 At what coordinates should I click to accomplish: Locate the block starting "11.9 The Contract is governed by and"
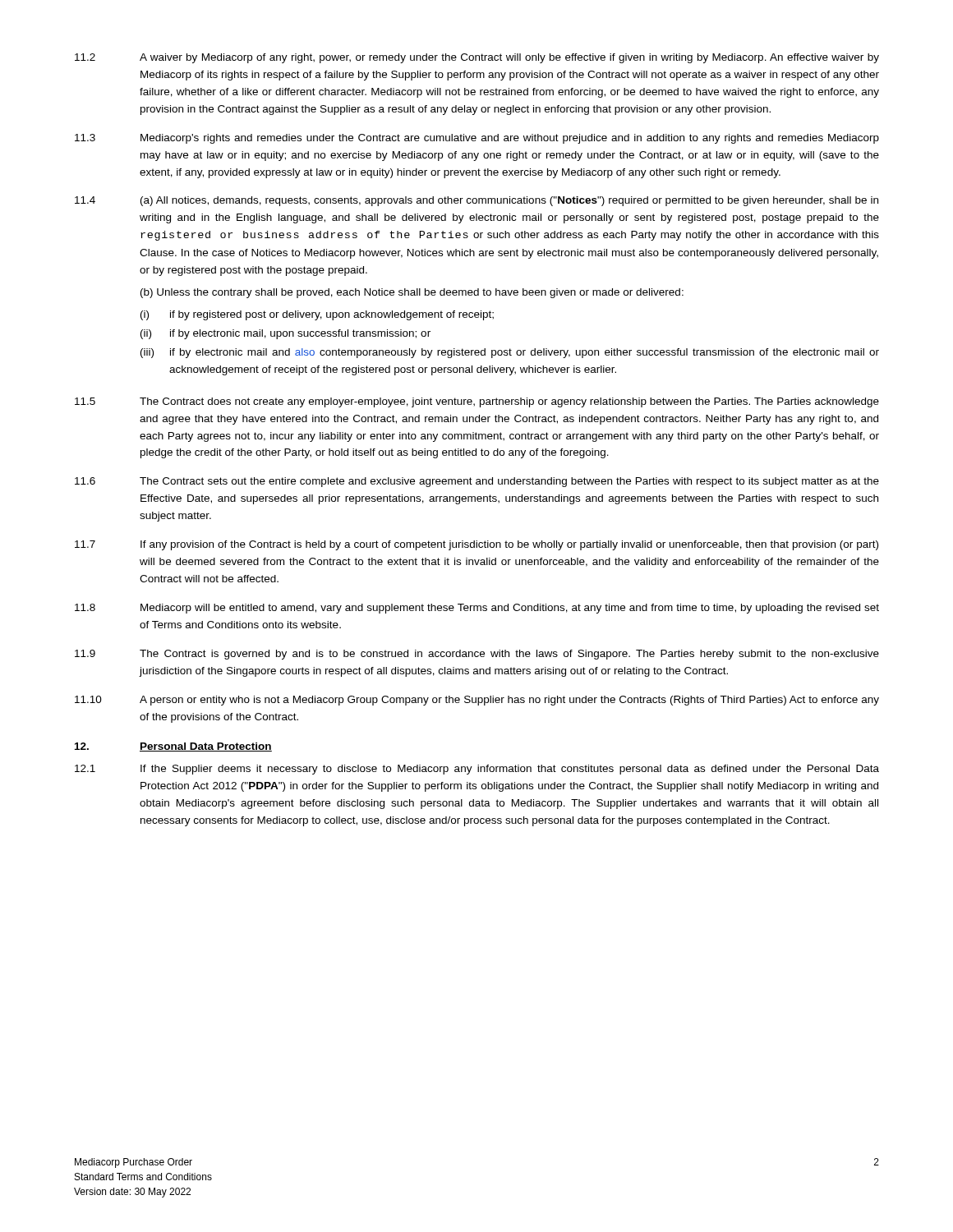click(476, 663)
